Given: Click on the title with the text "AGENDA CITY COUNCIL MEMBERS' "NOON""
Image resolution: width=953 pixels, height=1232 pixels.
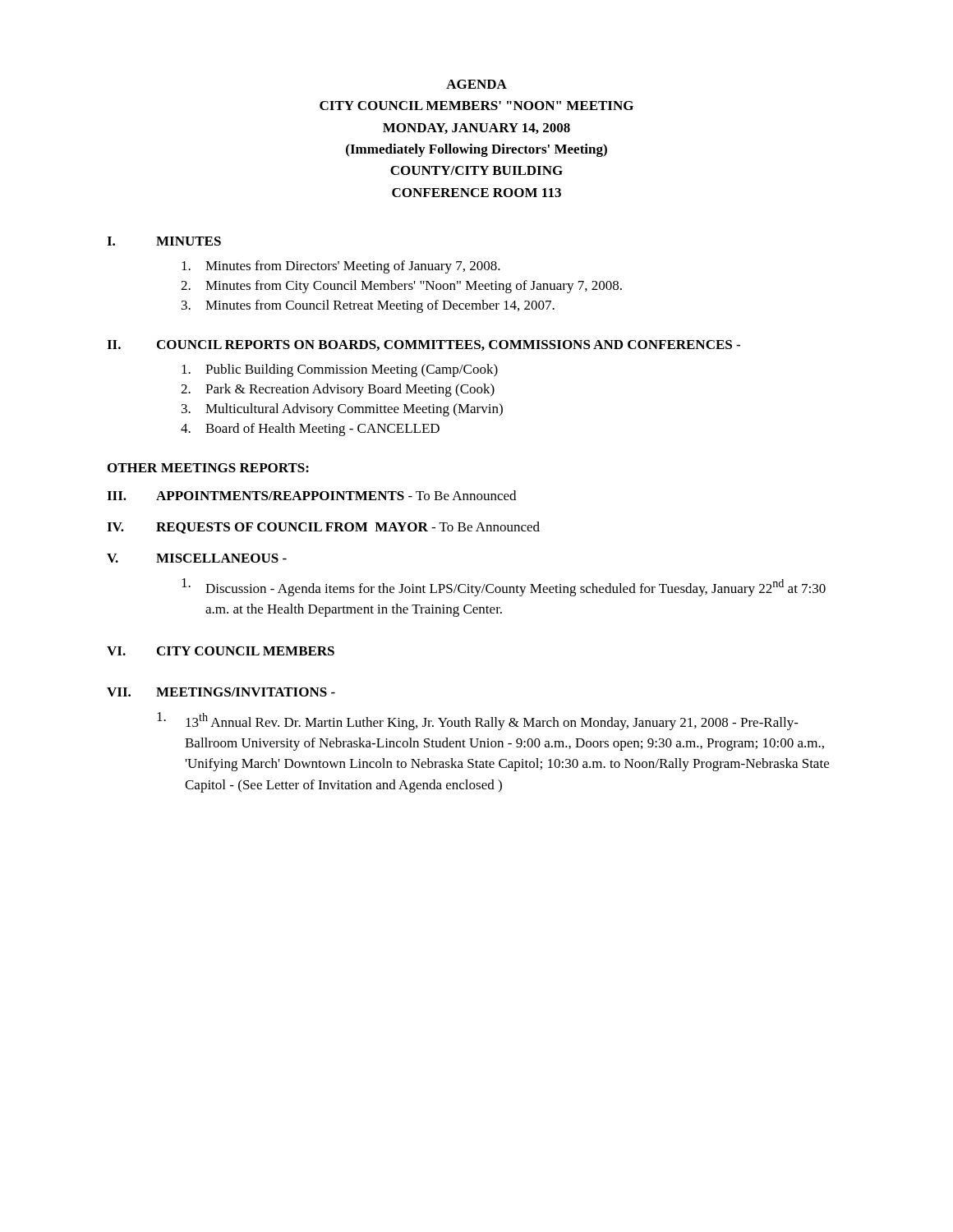Looking at the screenshot, I should coord(476,139).
